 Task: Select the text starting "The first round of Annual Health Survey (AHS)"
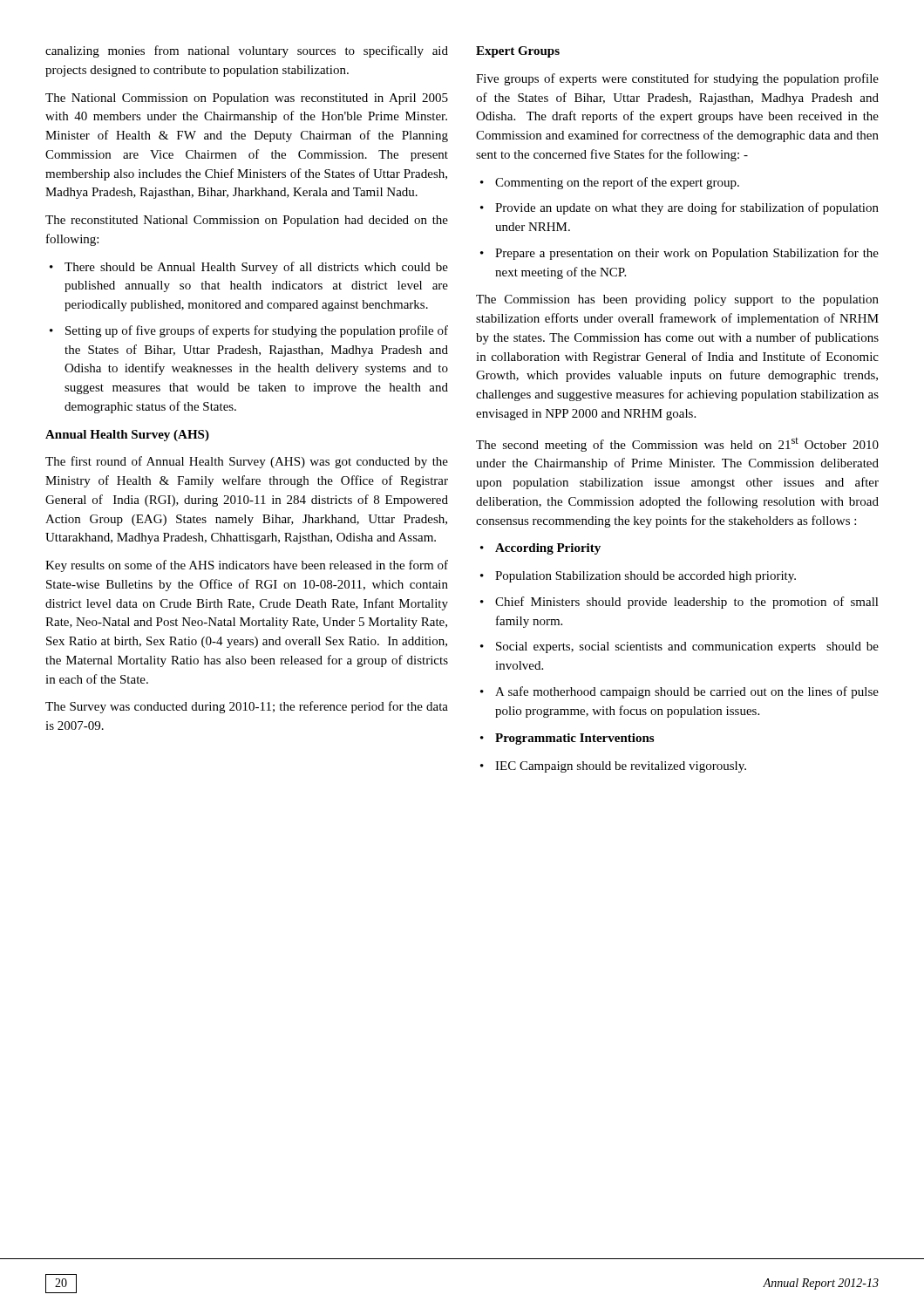click(247, 500)
